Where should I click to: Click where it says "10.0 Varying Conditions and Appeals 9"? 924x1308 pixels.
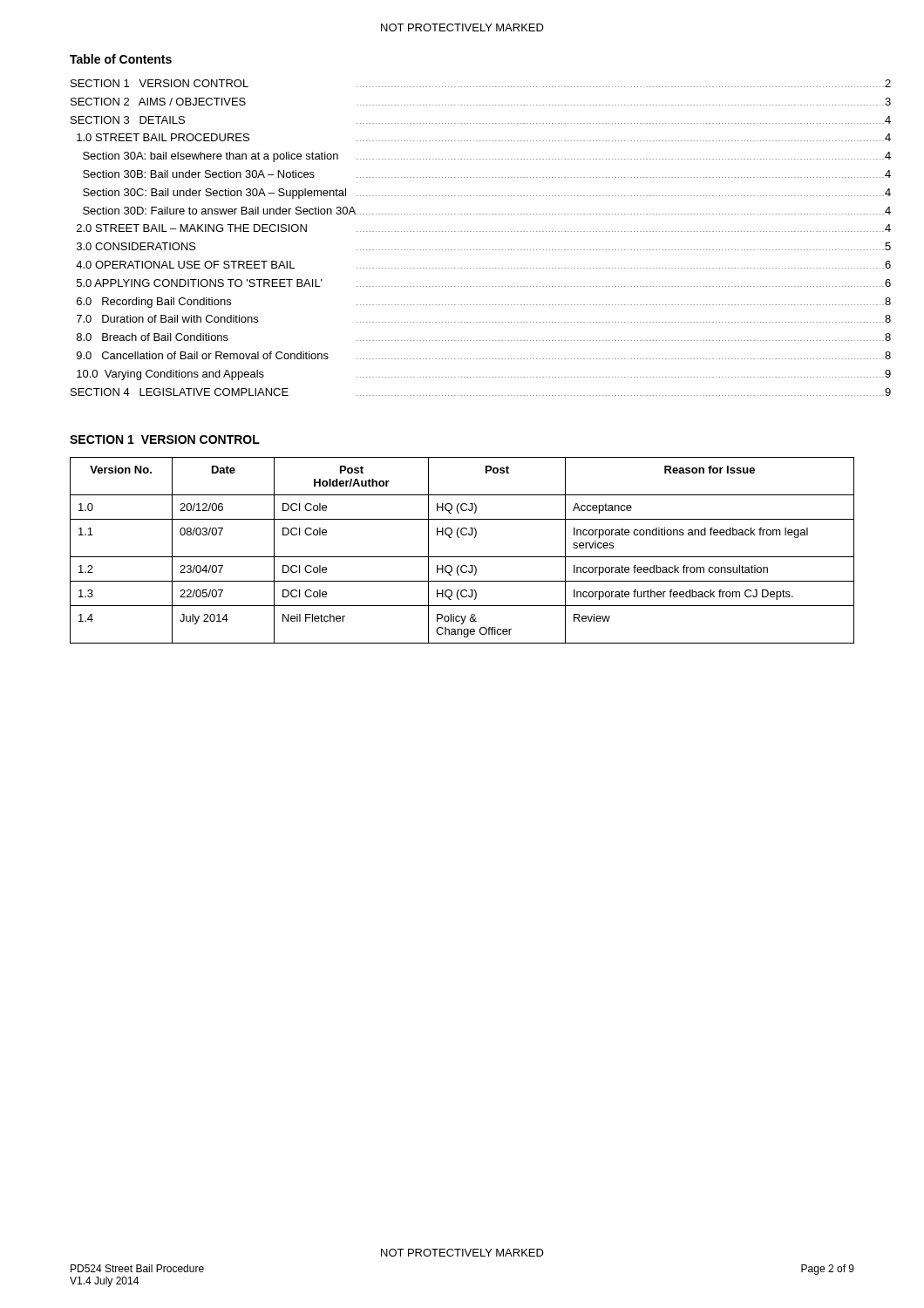click(480, 374)
